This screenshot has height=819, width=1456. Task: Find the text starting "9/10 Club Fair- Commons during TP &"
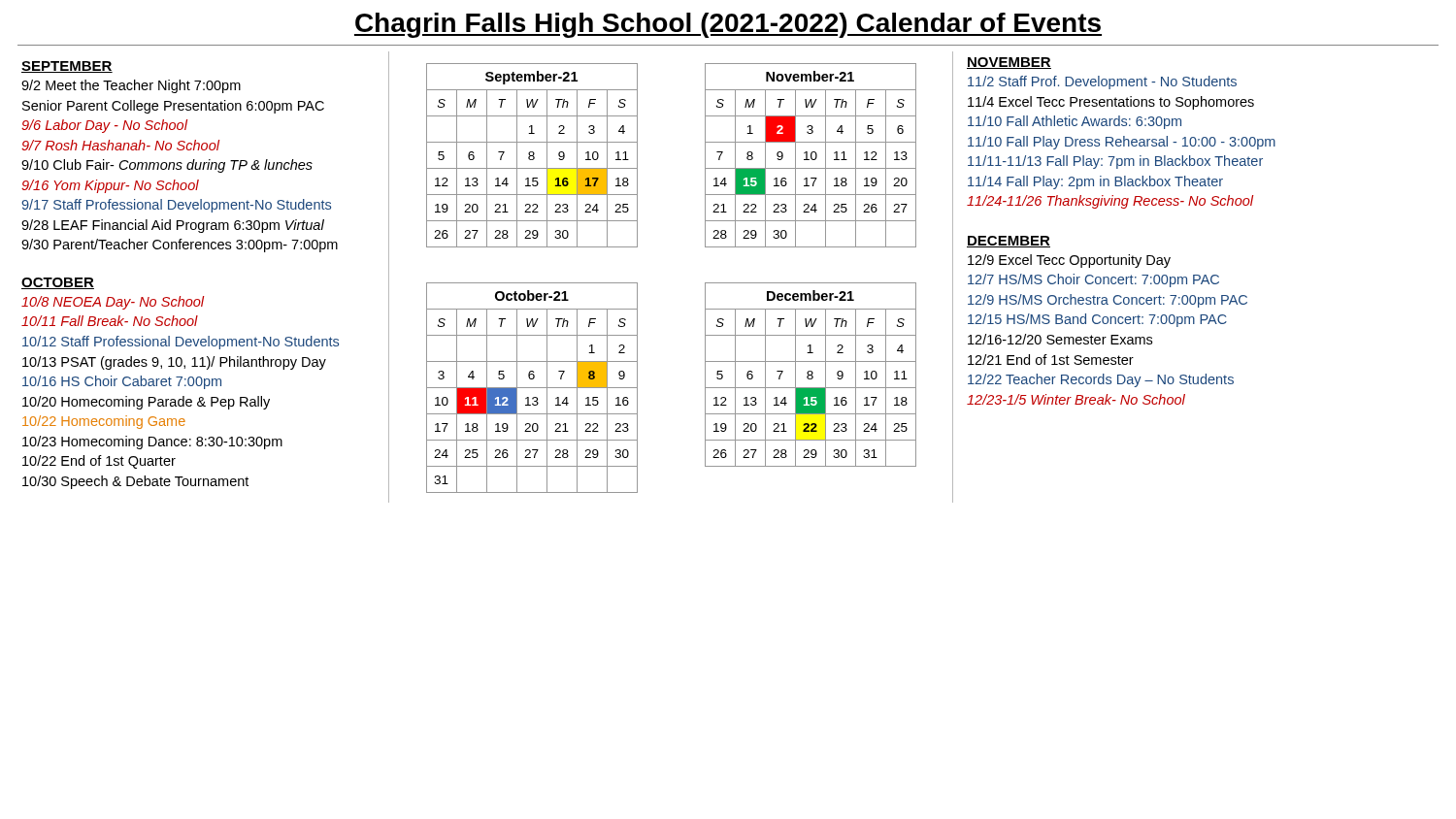click(167, 165)
